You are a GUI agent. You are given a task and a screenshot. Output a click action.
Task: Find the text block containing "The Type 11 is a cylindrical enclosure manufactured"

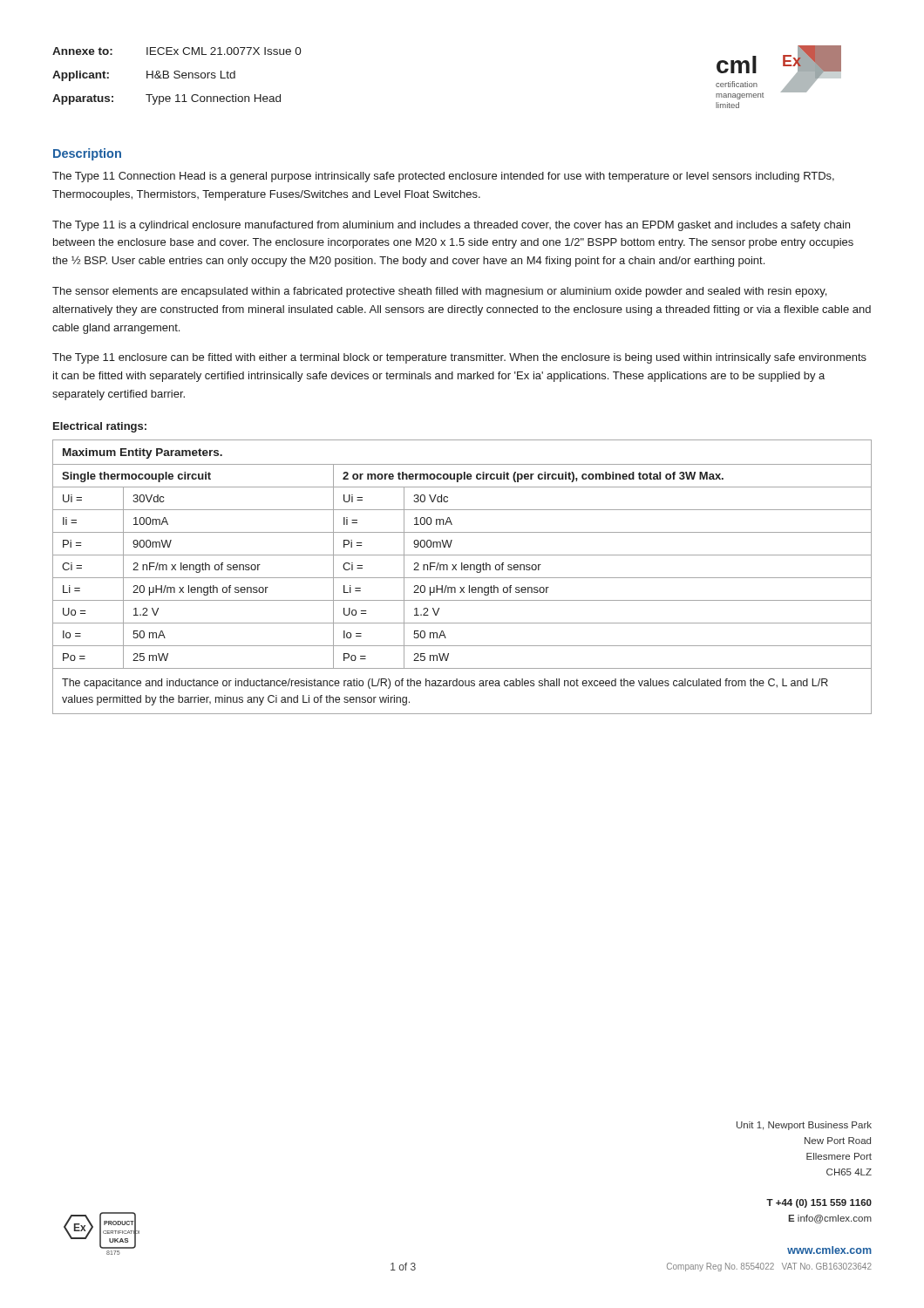click(453, 242)
